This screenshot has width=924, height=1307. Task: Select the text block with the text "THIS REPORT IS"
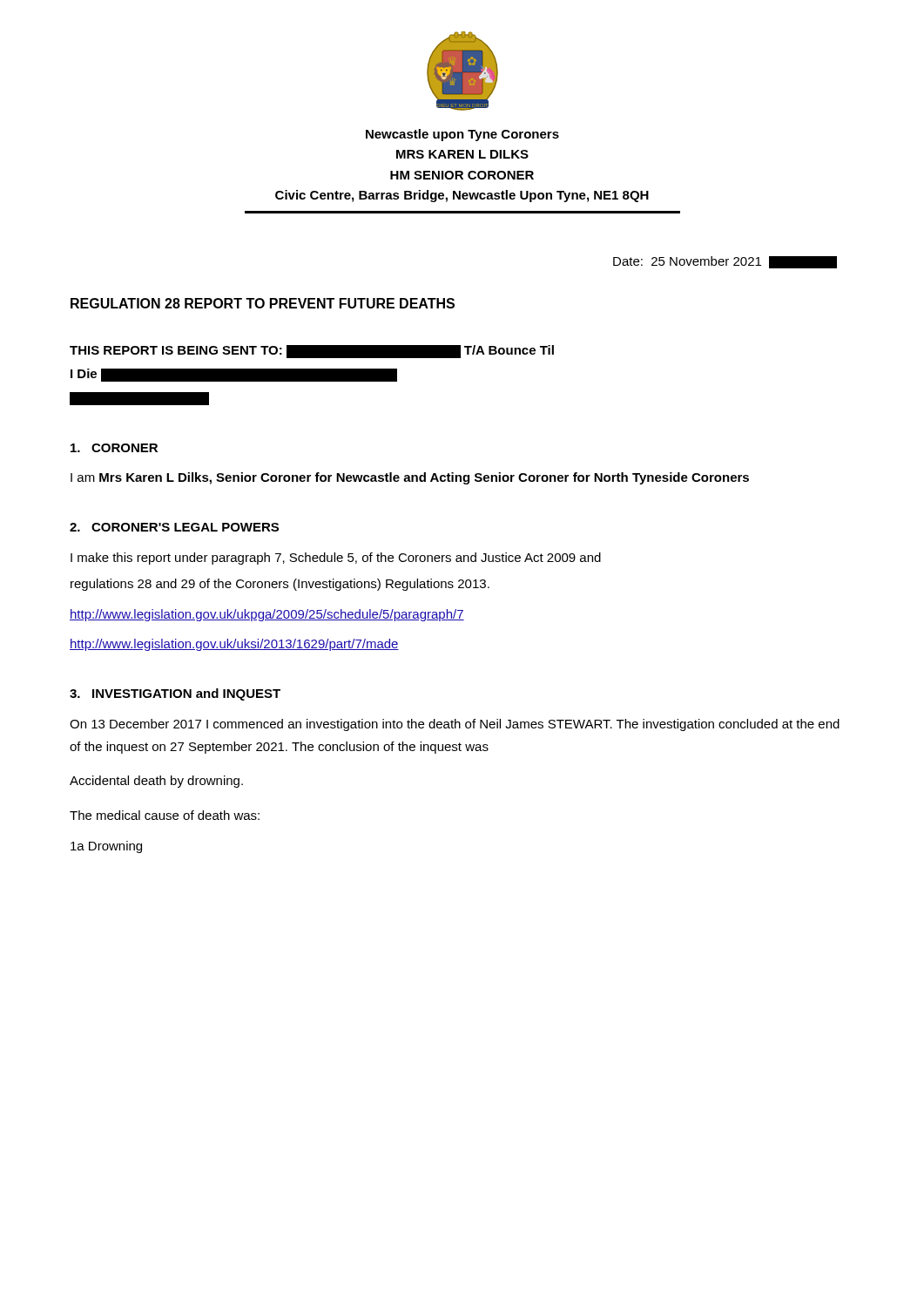pos(312,352)
